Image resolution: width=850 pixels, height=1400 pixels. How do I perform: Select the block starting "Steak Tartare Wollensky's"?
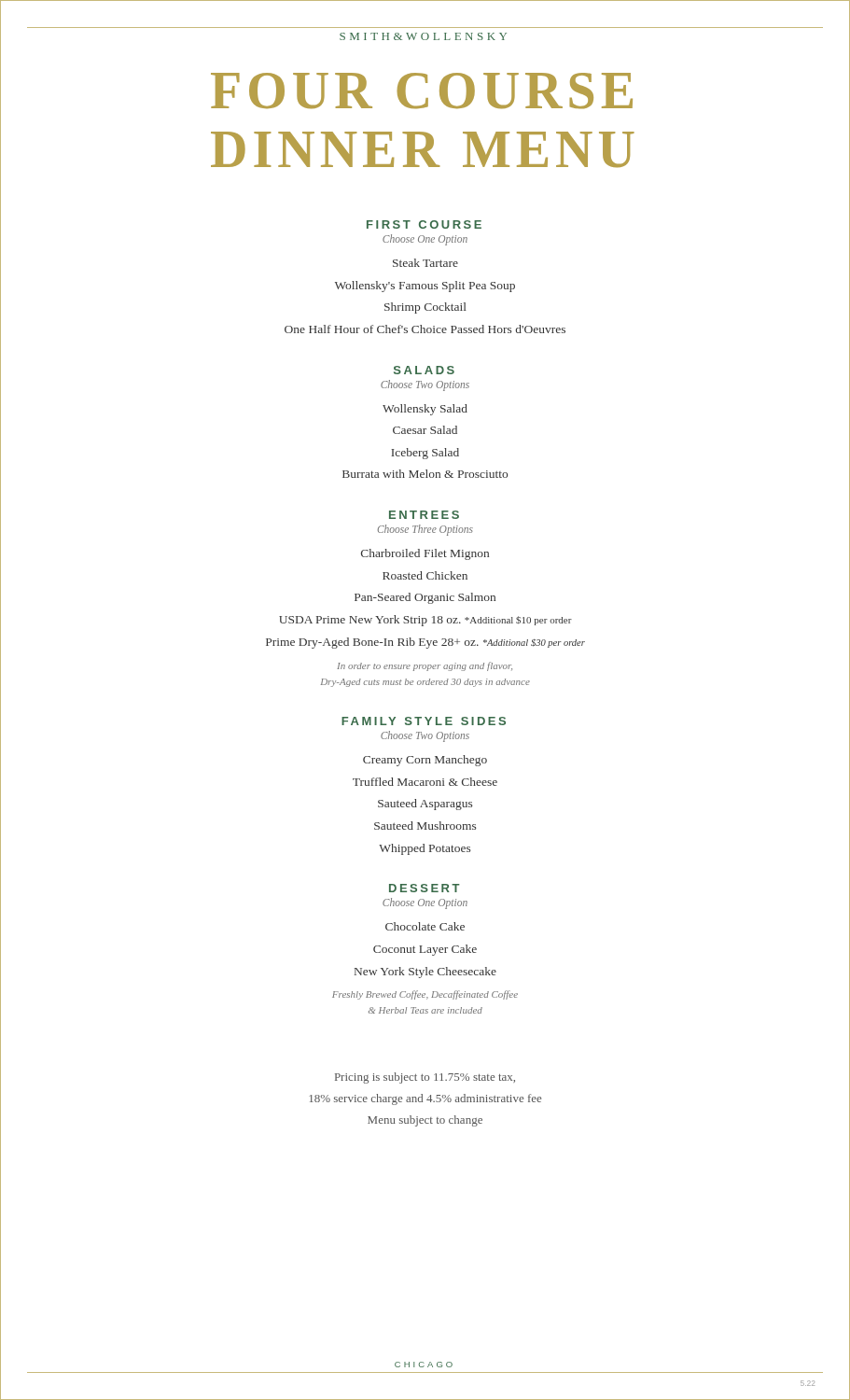(x=425, y=296)
